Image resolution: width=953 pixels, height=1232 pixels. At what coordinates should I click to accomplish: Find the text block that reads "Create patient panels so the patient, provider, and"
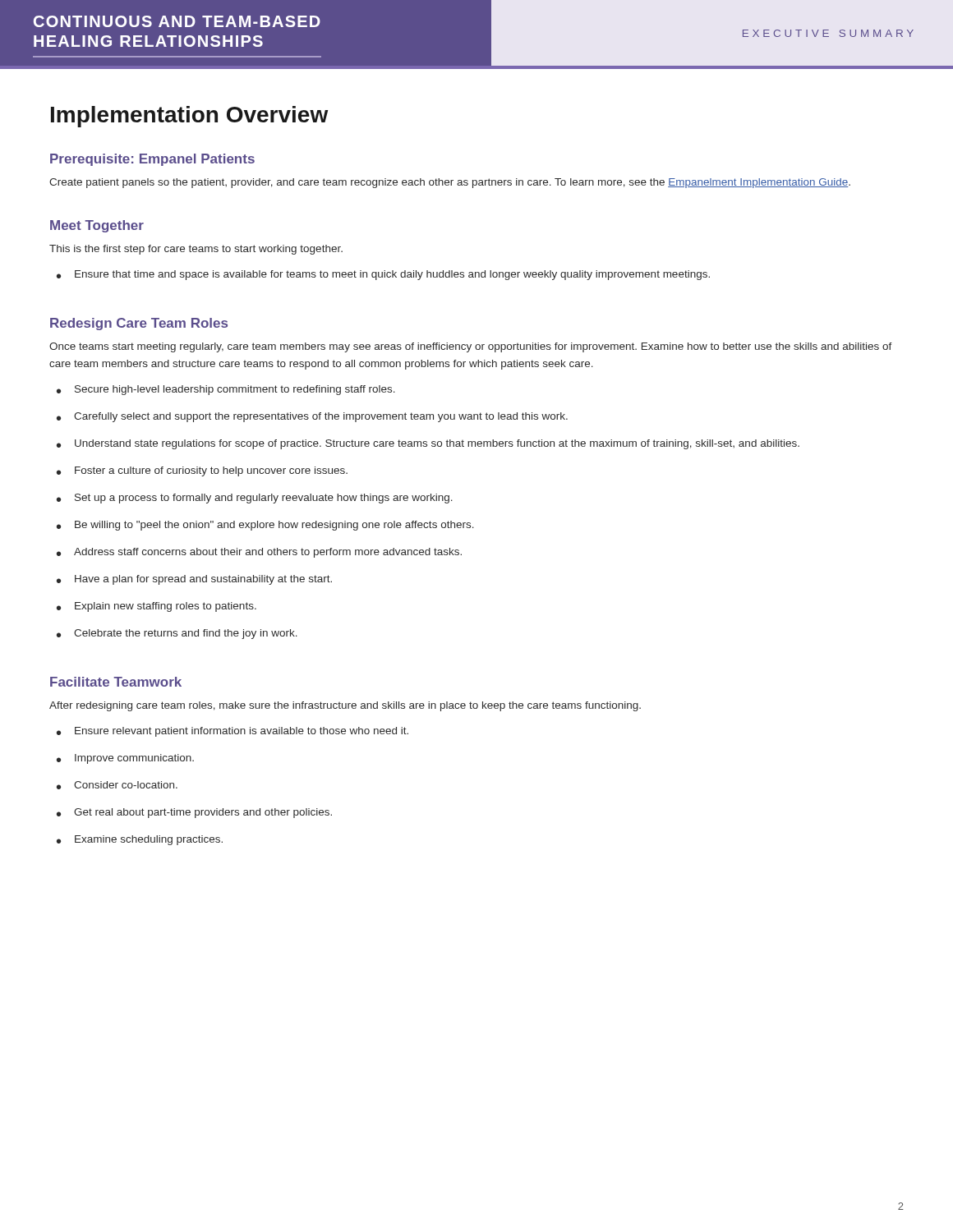pos(450,182)
